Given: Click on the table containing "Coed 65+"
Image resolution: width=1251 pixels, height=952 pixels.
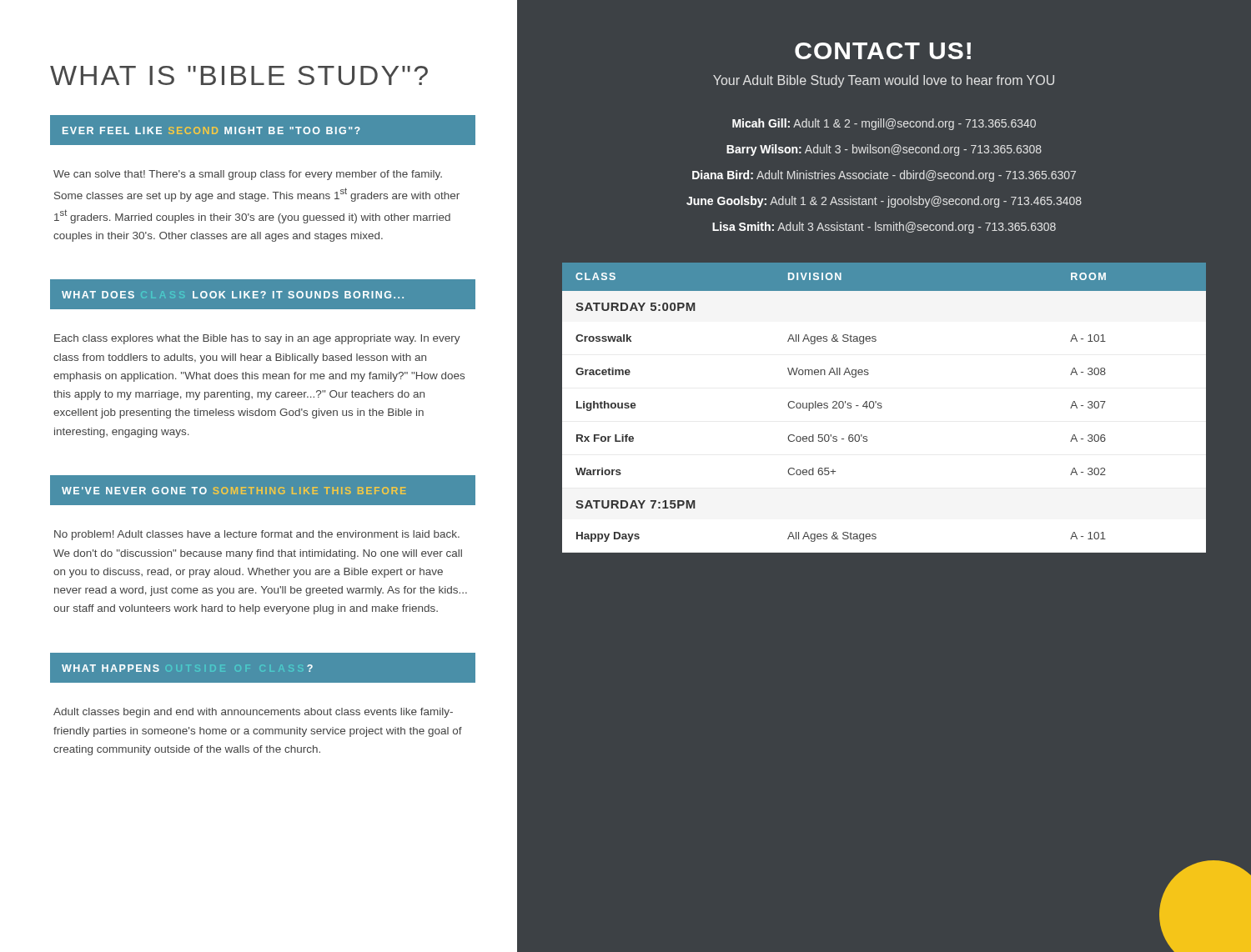Looking at the screenshot, I should (x=884, y=408).
